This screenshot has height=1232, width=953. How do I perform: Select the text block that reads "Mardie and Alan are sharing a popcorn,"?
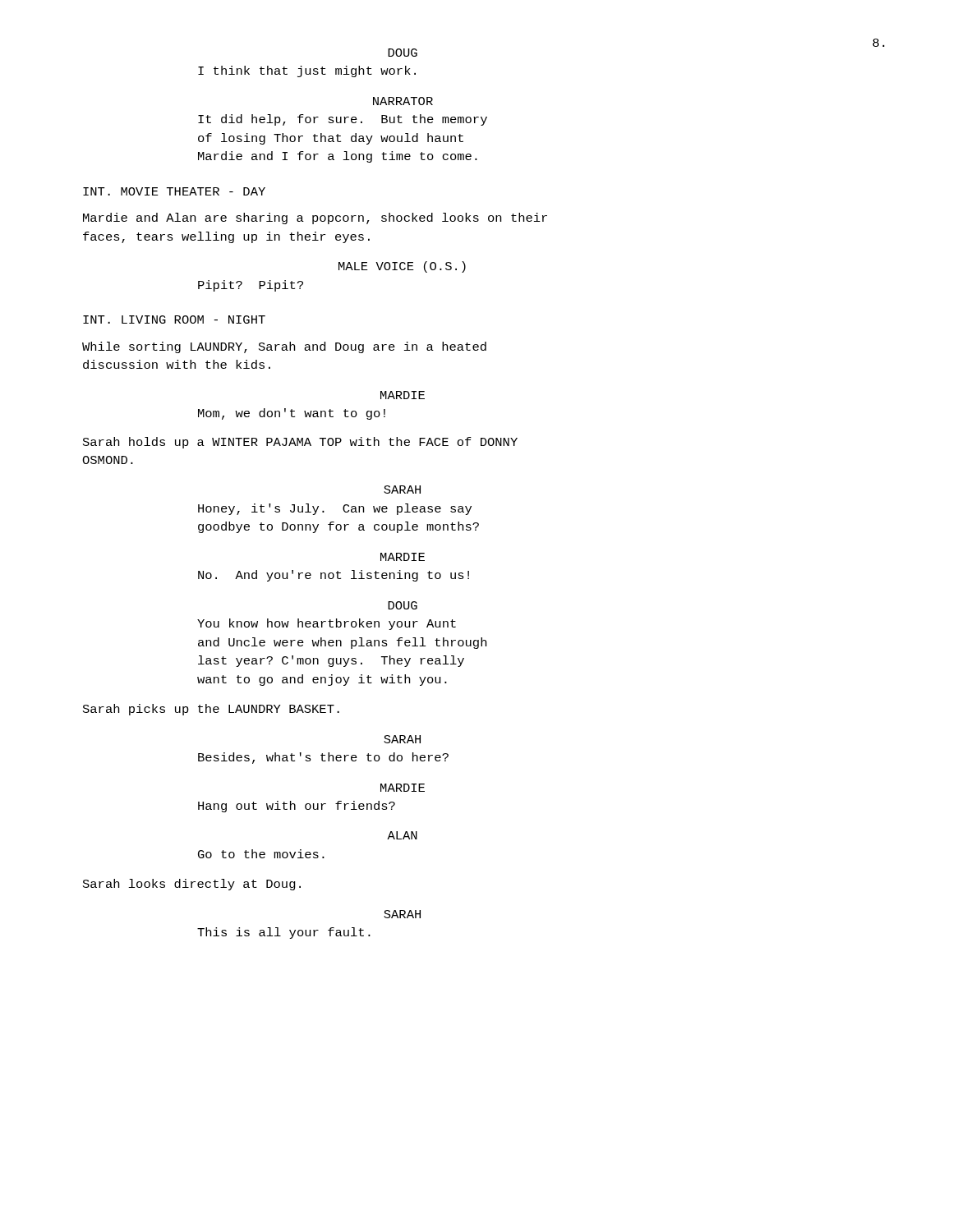pos(403,228)
